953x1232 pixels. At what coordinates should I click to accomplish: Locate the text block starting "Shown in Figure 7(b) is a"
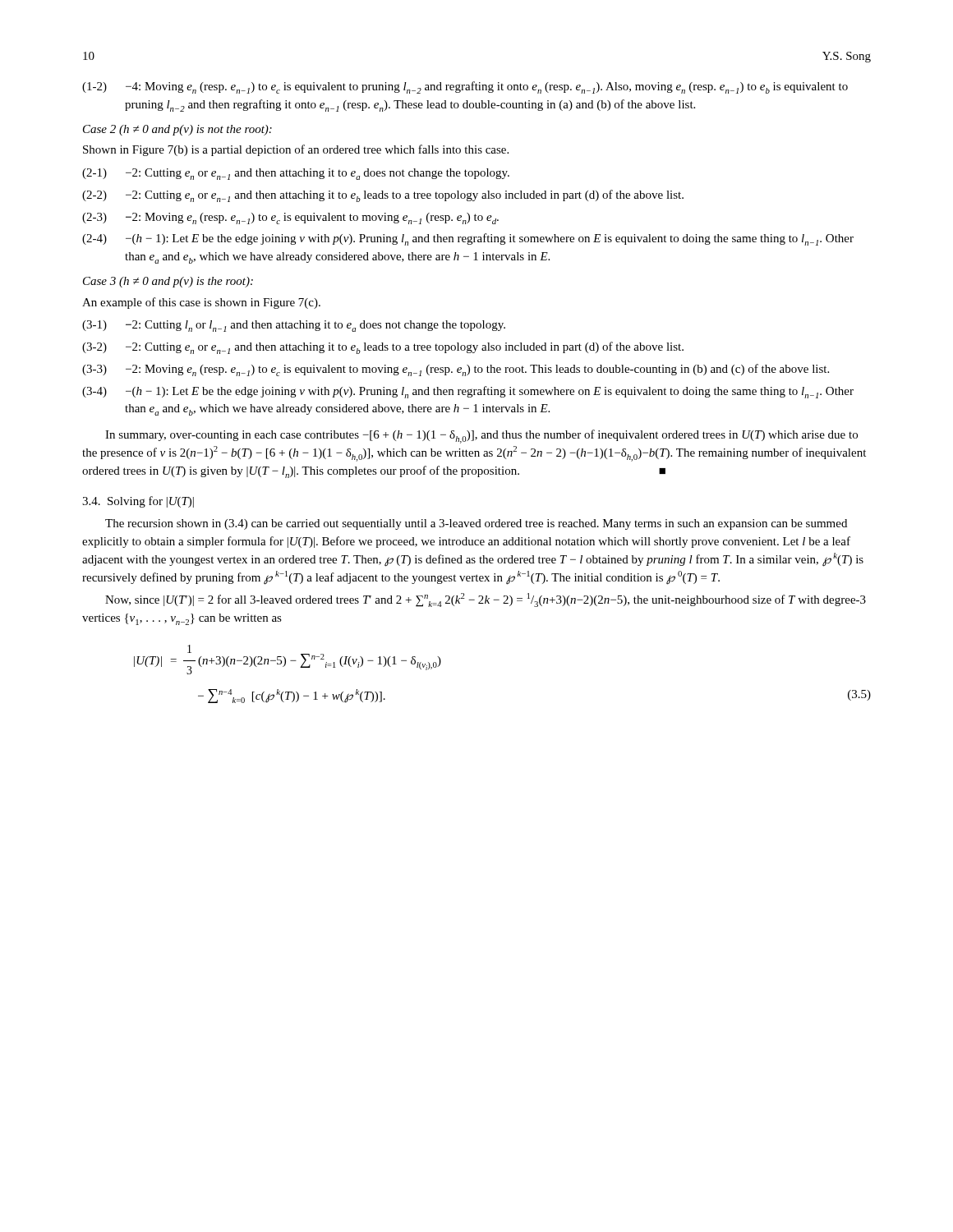296,150
